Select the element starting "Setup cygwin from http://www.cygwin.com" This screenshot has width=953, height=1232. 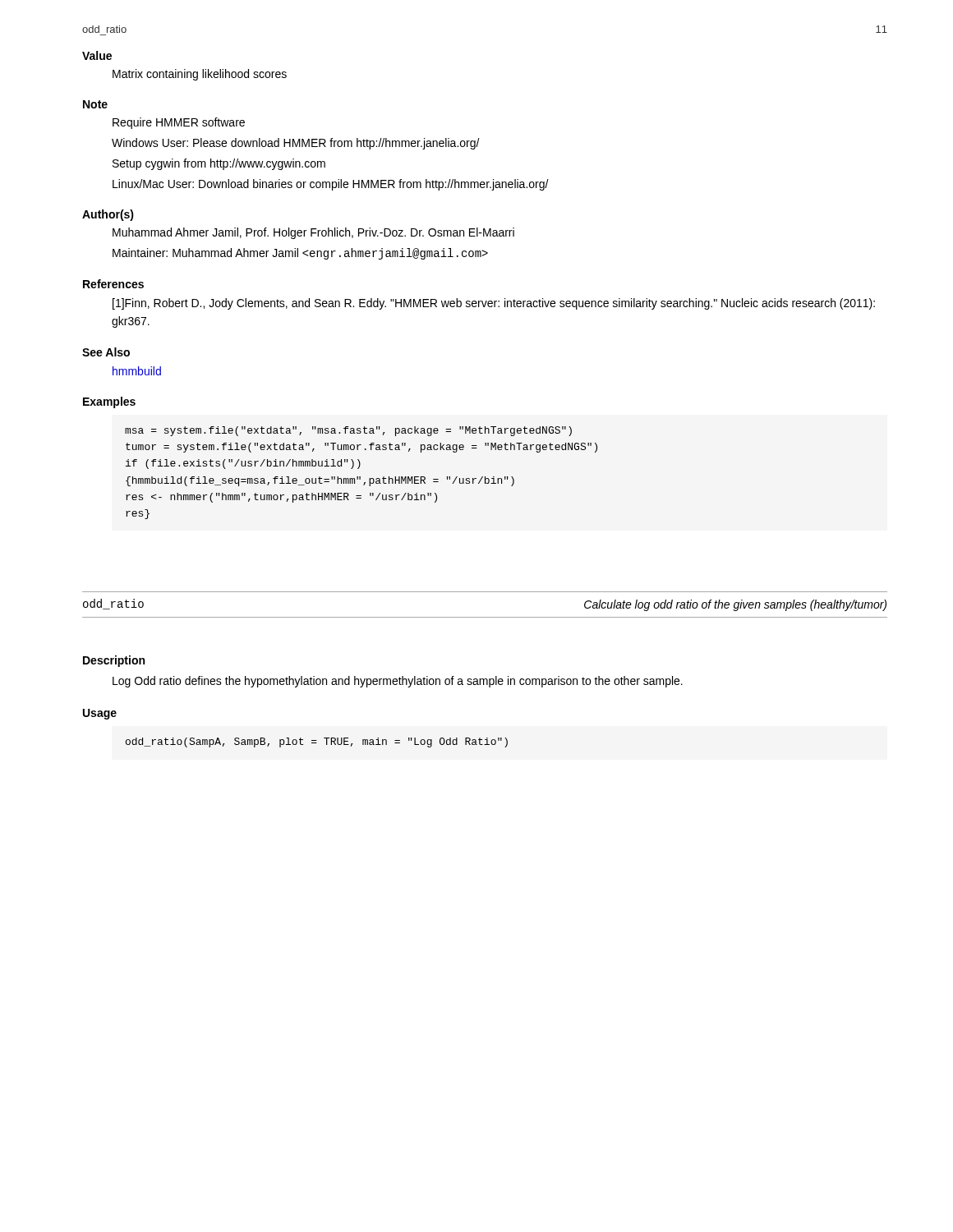tap(219, 163)
